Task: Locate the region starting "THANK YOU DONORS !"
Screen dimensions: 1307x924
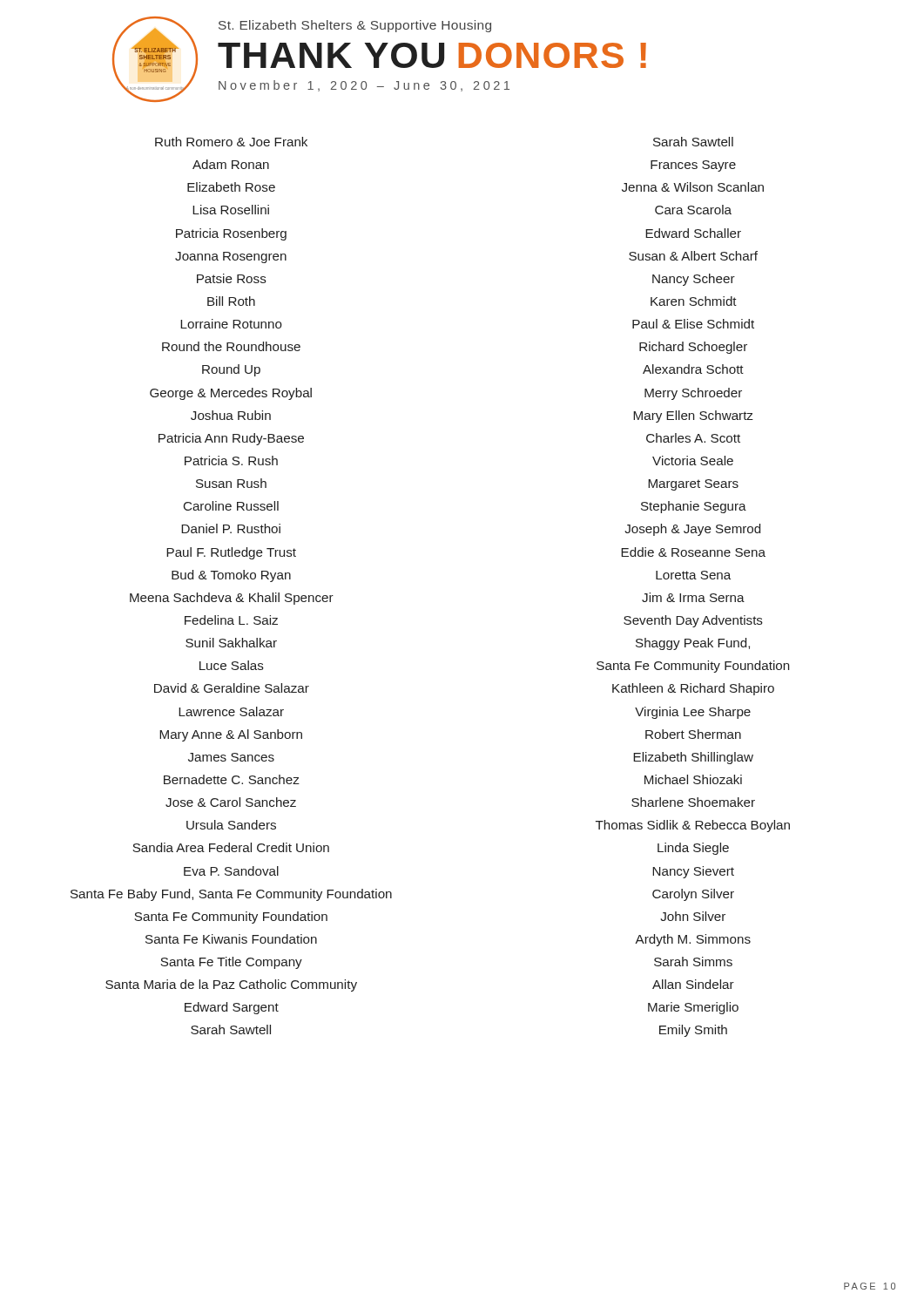Action: pyautogui.click(x=434, y=55)
